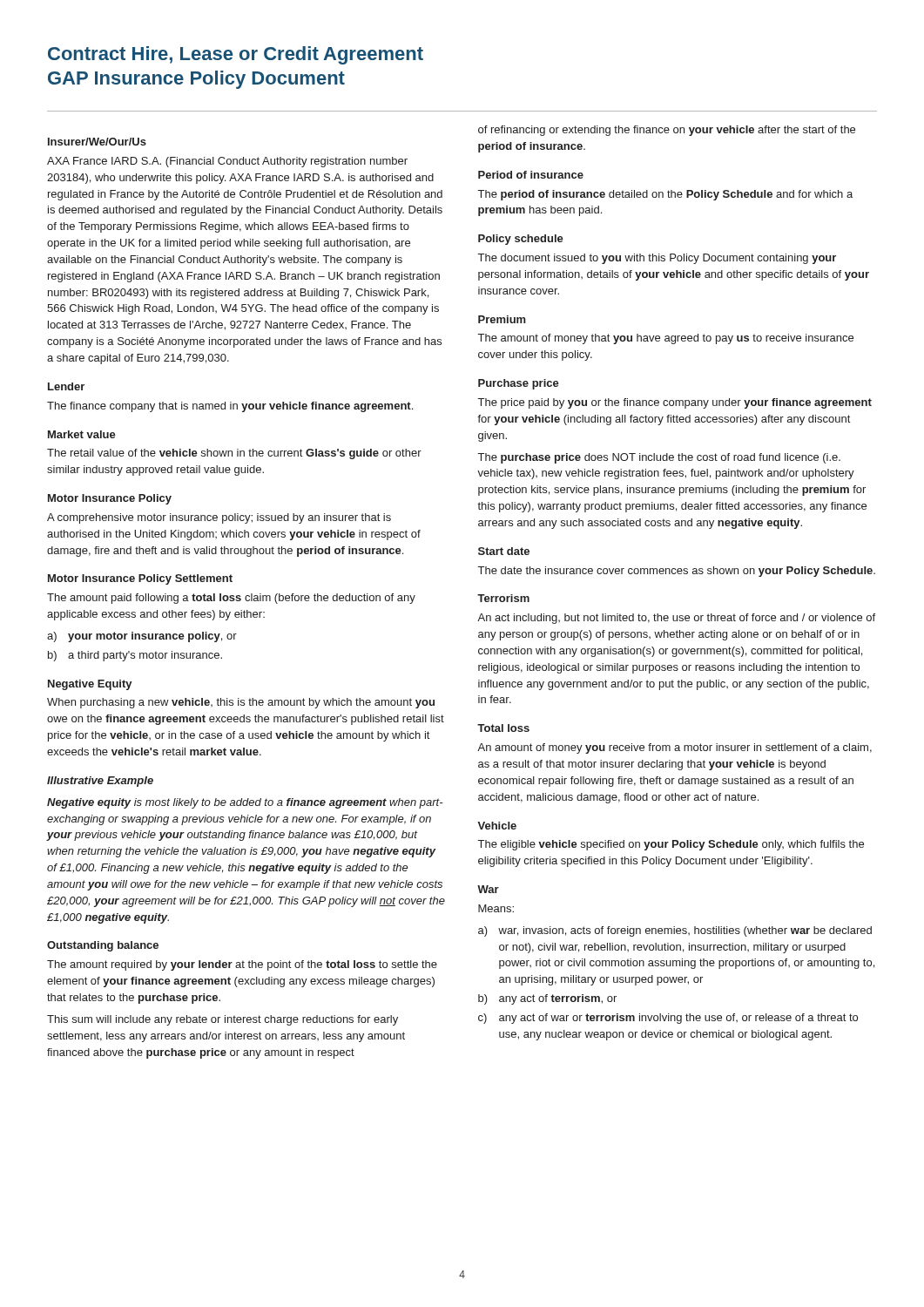Point to the block starting "Purchase price"
Screen dimensions: 1307x924
pyautogui.click(x=519, y=384)
